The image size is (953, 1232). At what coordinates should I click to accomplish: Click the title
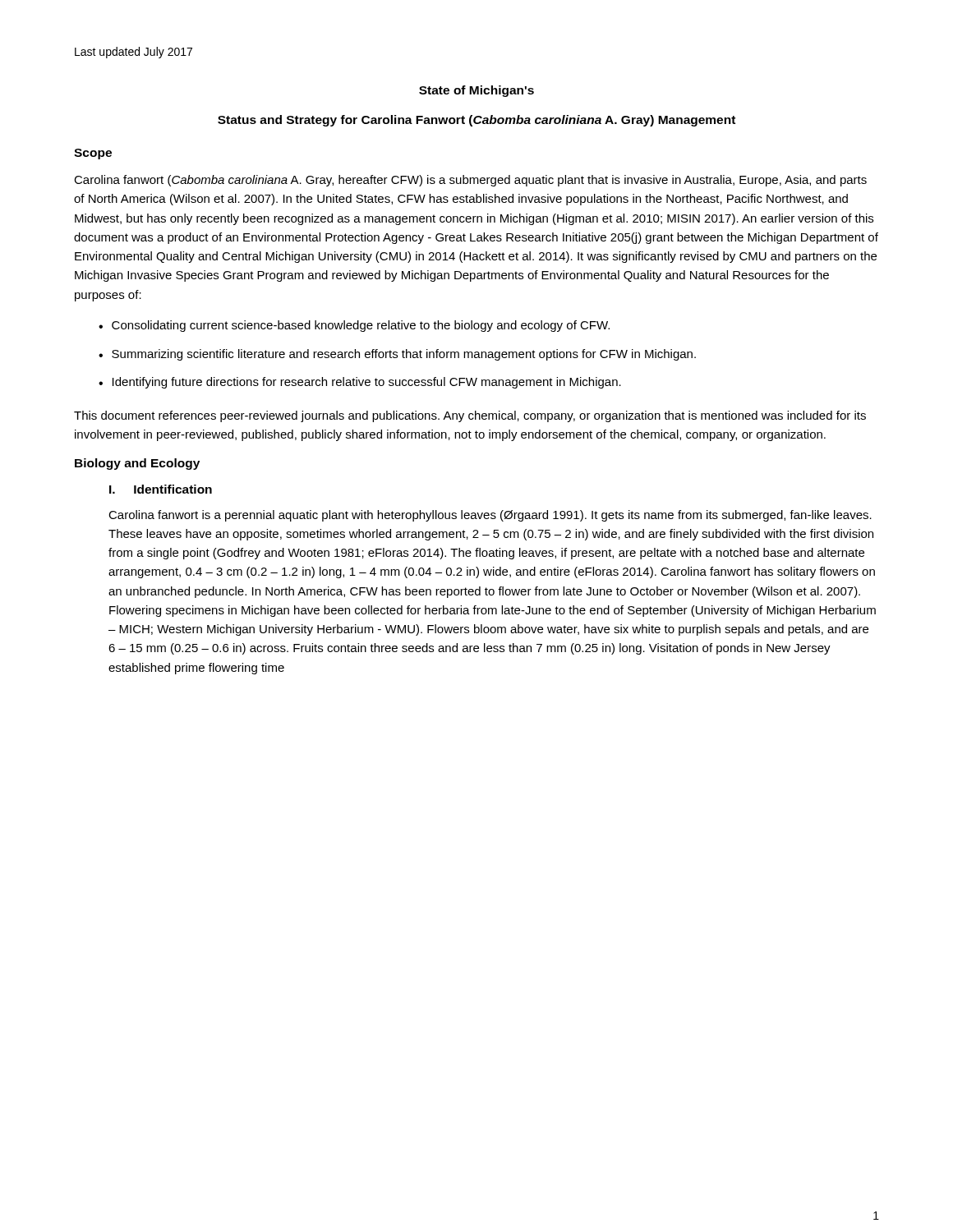pos(476,90)
